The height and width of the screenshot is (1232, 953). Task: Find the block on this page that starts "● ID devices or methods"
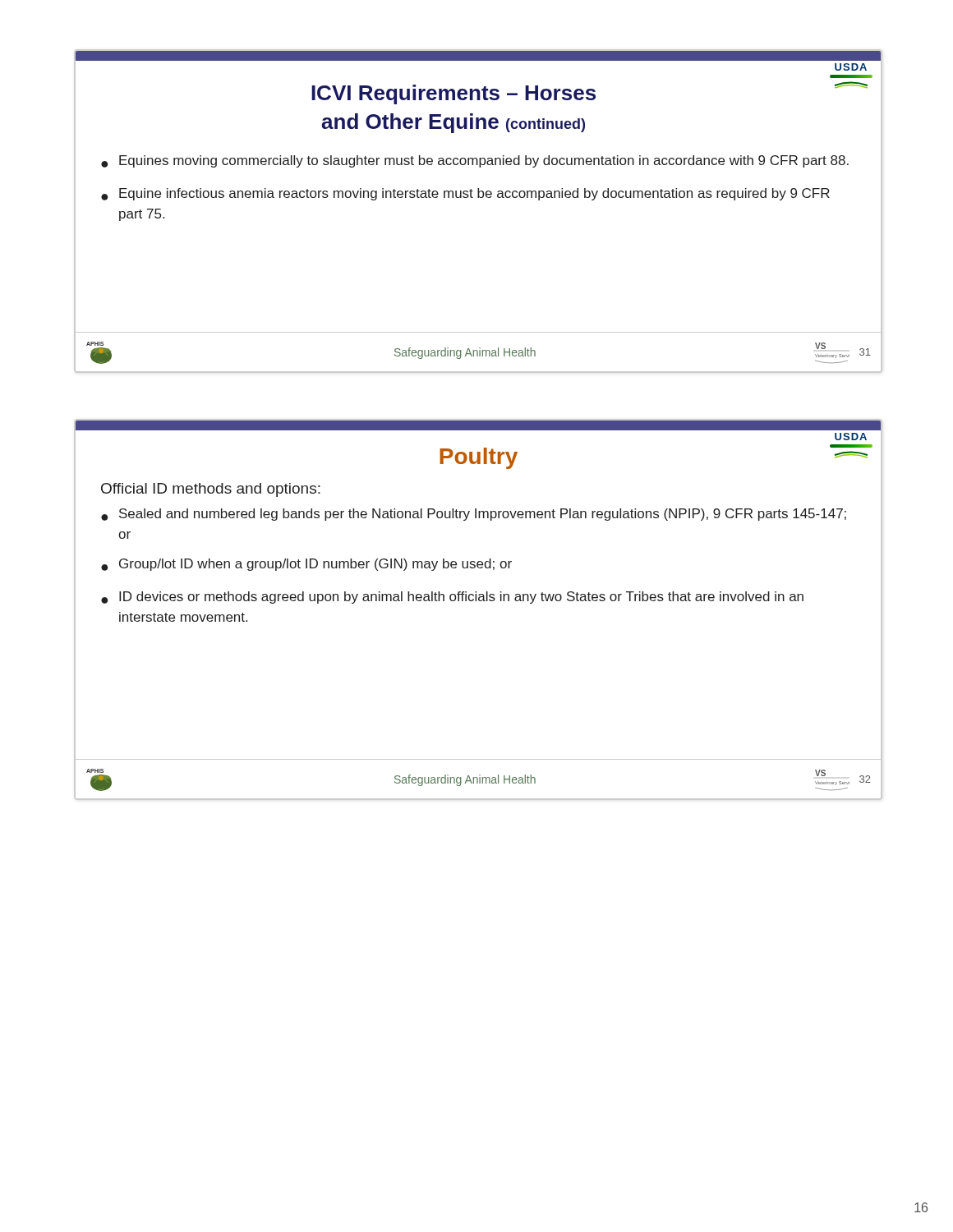point(478,608)
